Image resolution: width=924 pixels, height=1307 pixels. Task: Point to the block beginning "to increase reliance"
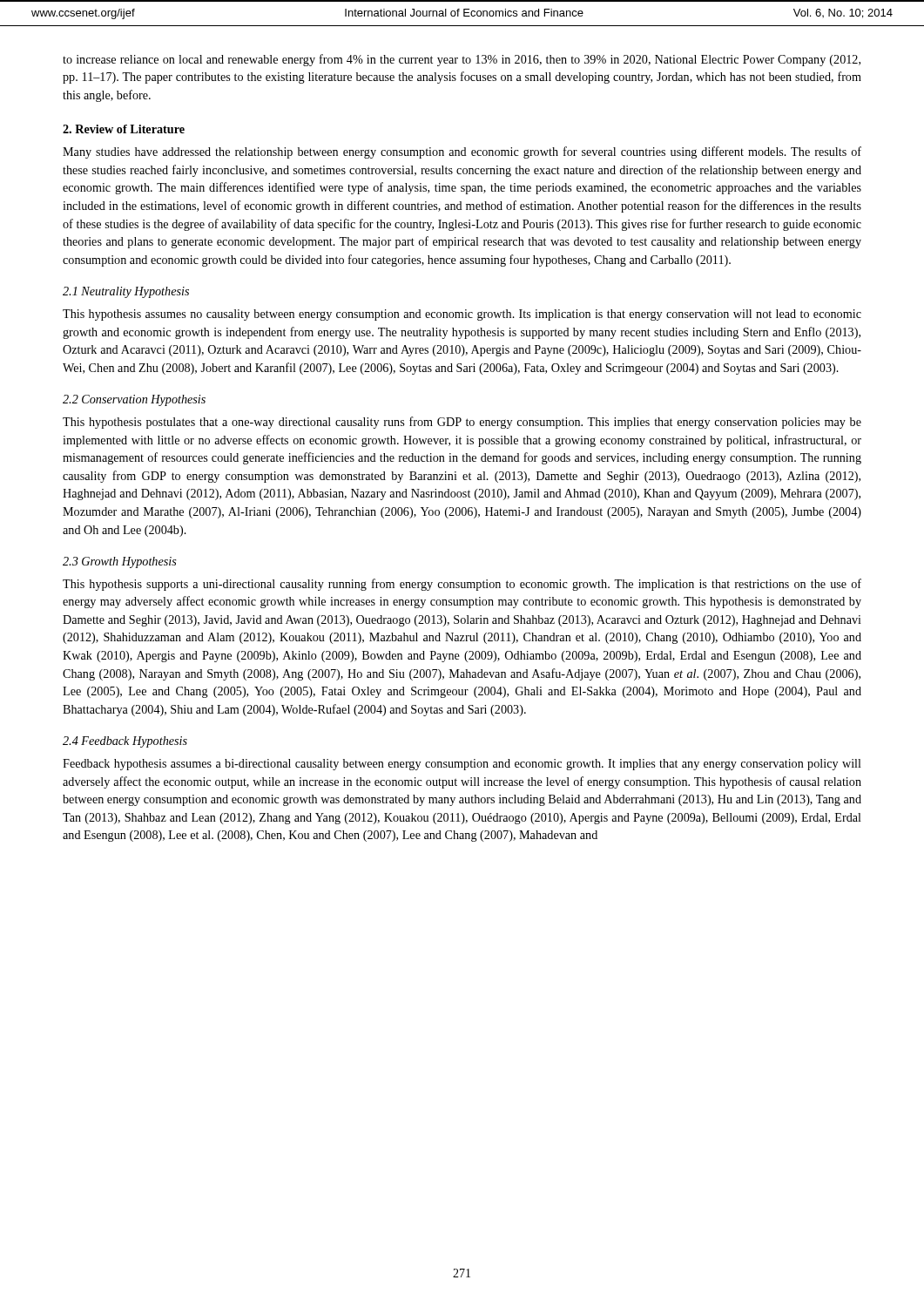tap(462, 77)
